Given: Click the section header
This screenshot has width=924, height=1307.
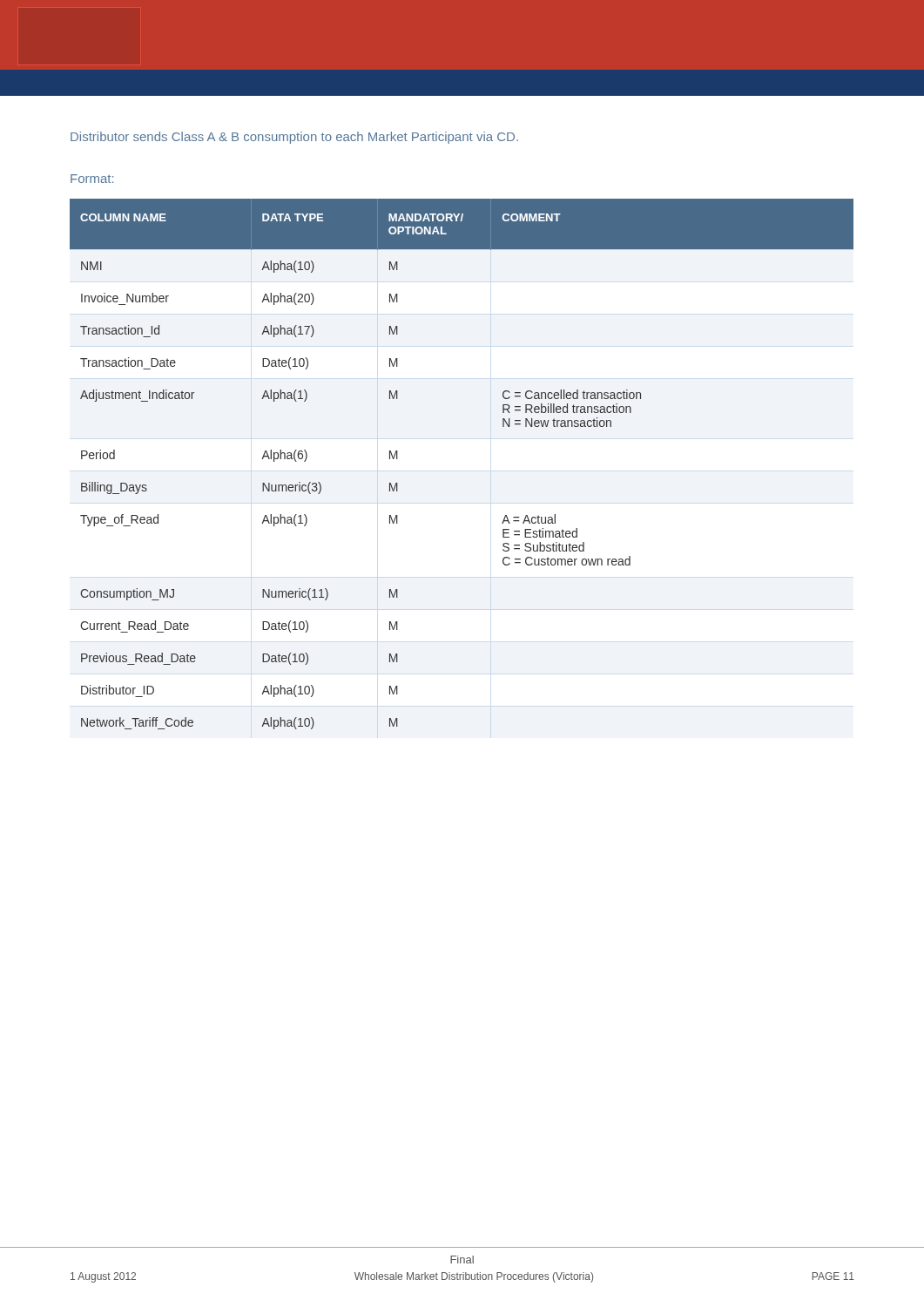Looking at the screenshot, I should coord(92,178).
